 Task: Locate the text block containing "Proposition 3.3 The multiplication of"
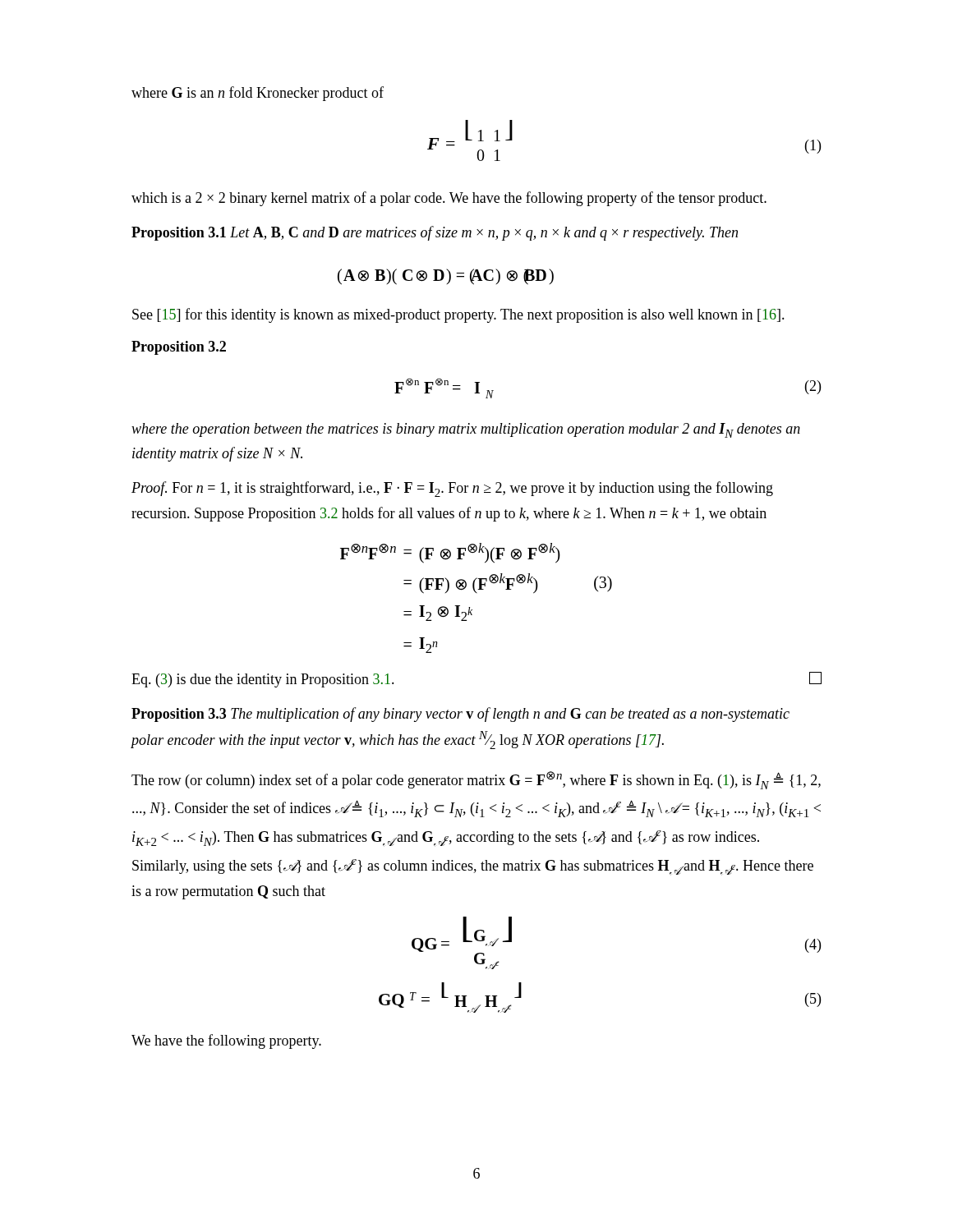click(460, 728)
